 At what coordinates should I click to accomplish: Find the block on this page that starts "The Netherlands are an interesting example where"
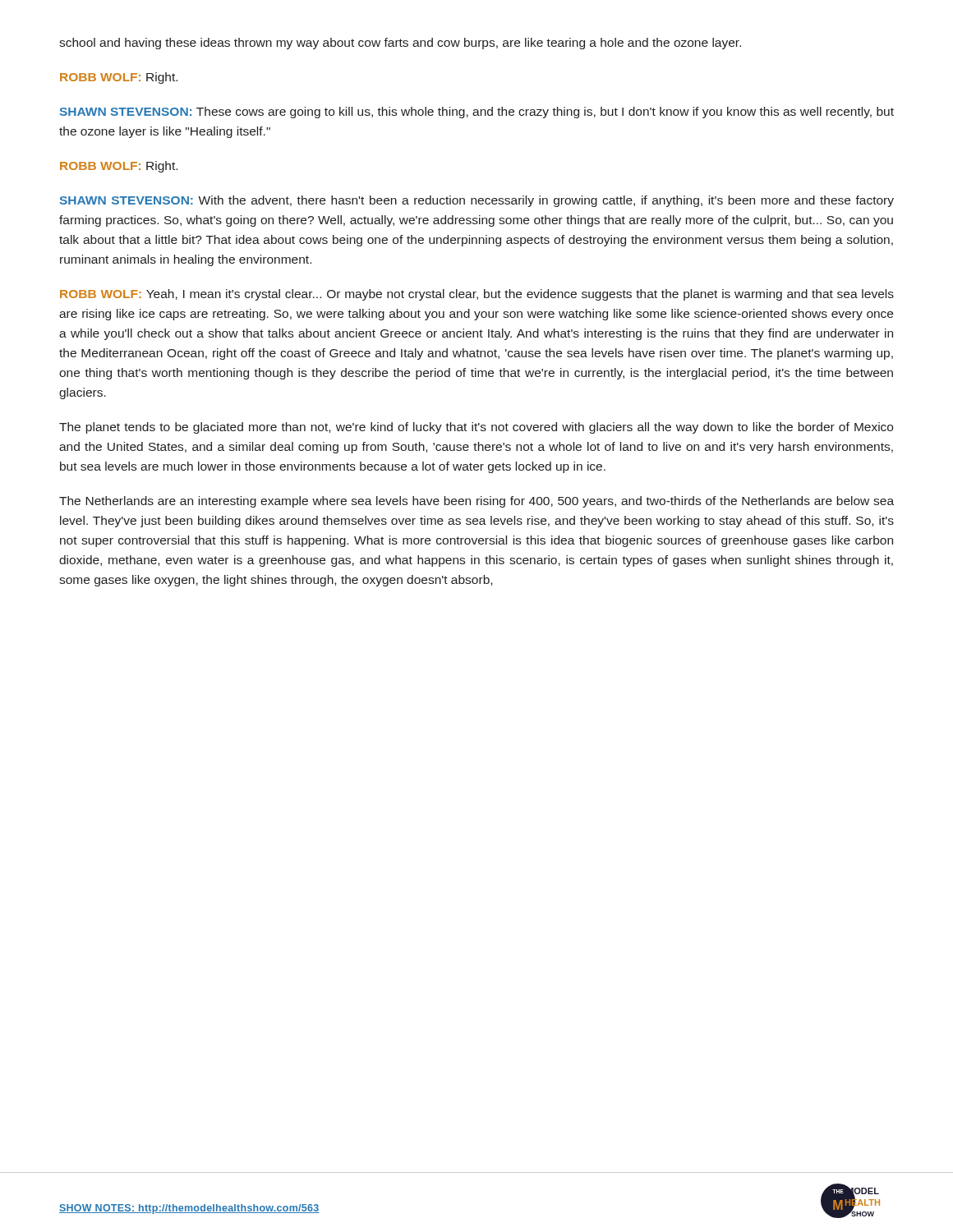coord(476,540)
